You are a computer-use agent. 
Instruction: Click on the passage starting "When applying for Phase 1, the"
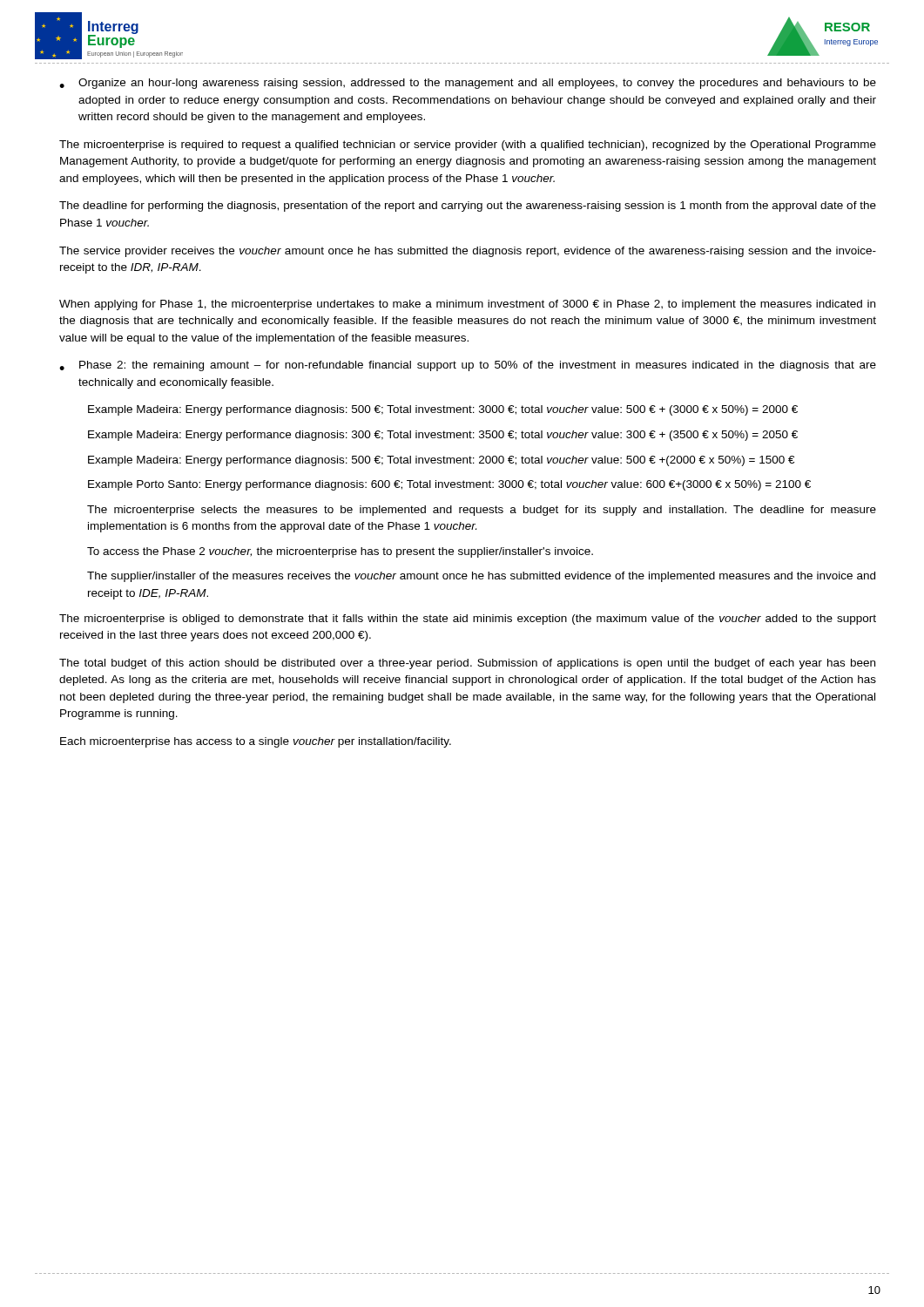(x=468, y=320)
